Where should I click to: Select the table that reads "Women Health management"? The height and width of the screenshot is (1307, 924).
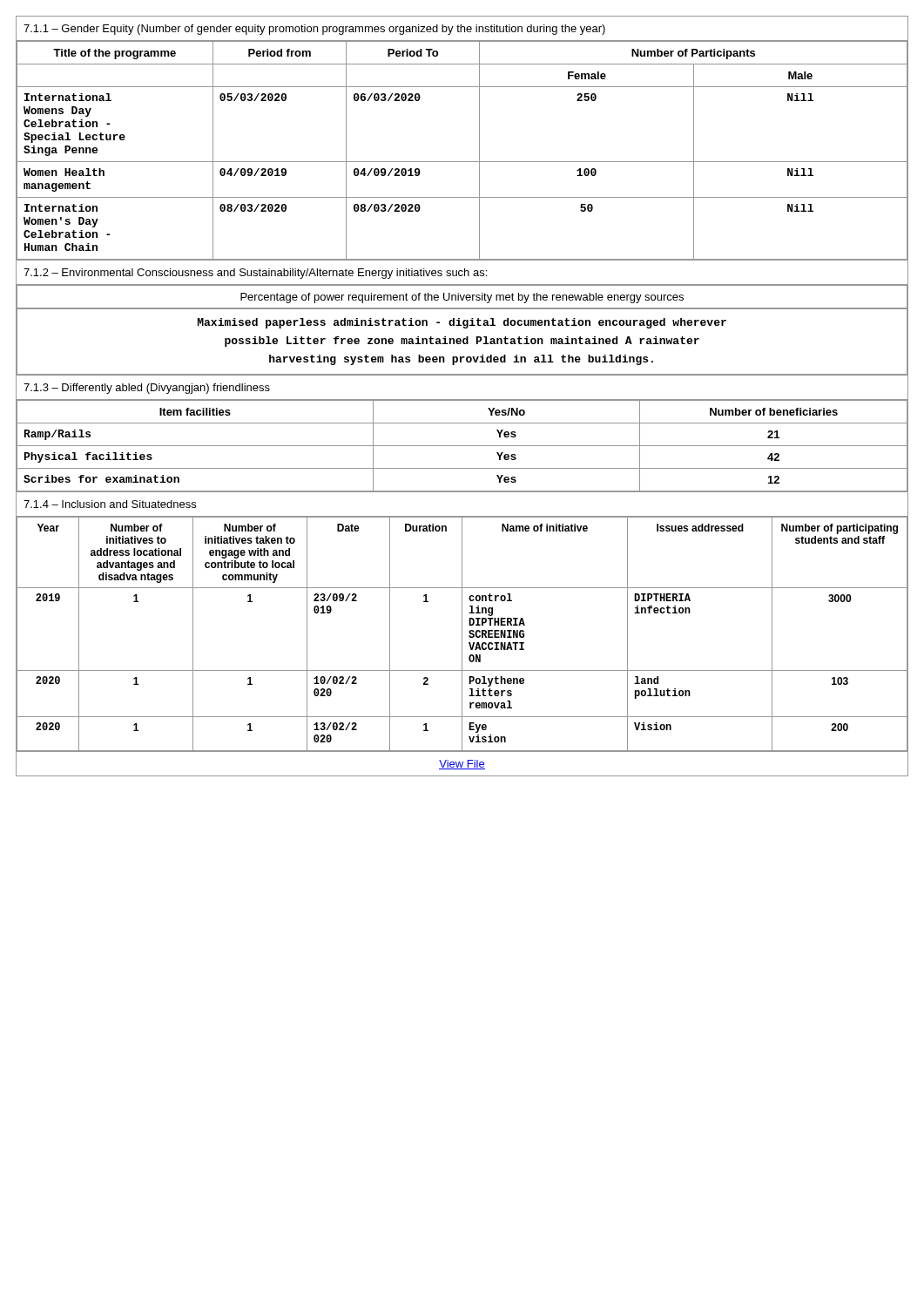tap(462, 150)
